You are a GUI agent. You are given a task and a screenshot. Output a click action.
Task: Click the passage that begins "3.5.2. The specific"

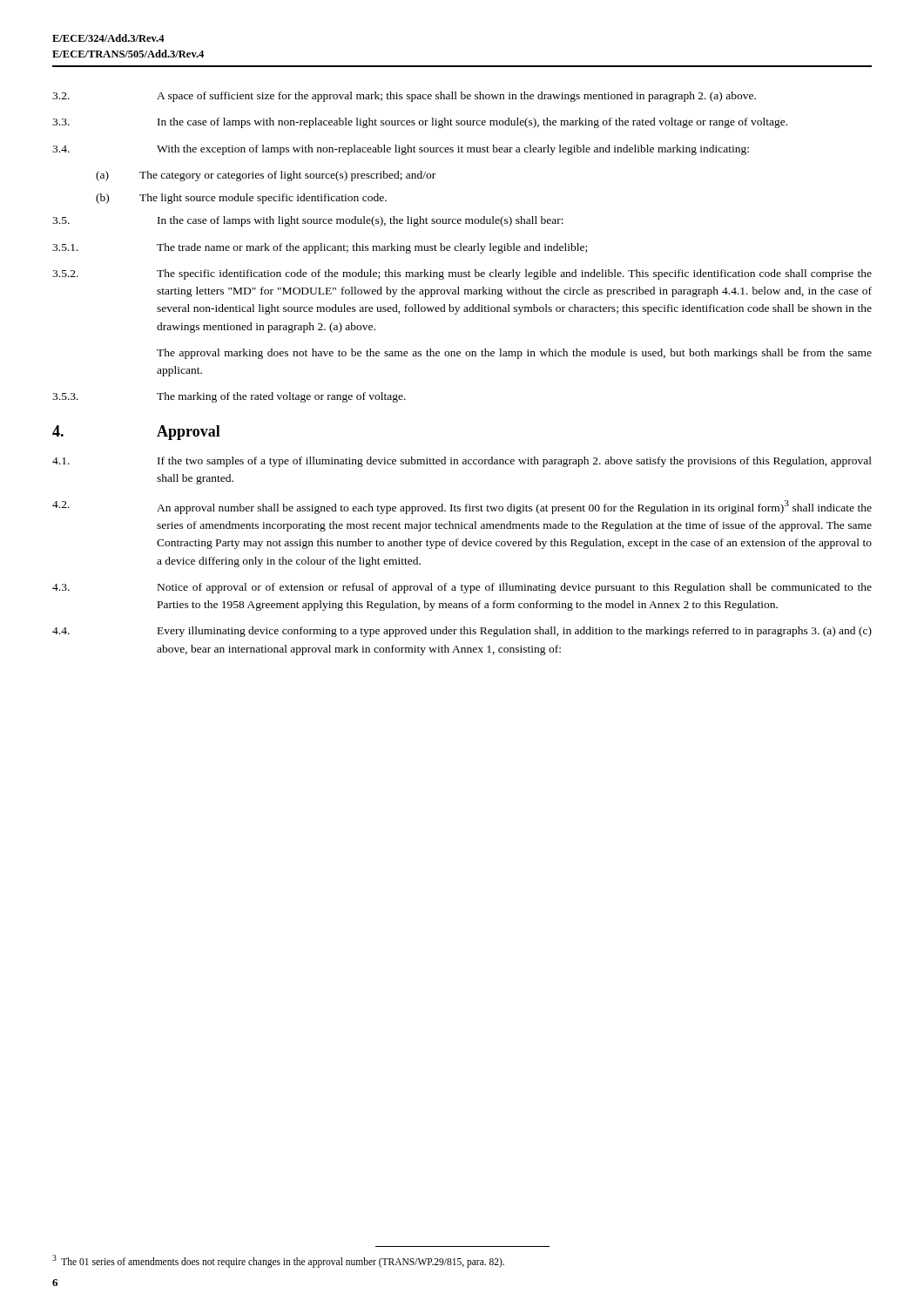point(462,300)
